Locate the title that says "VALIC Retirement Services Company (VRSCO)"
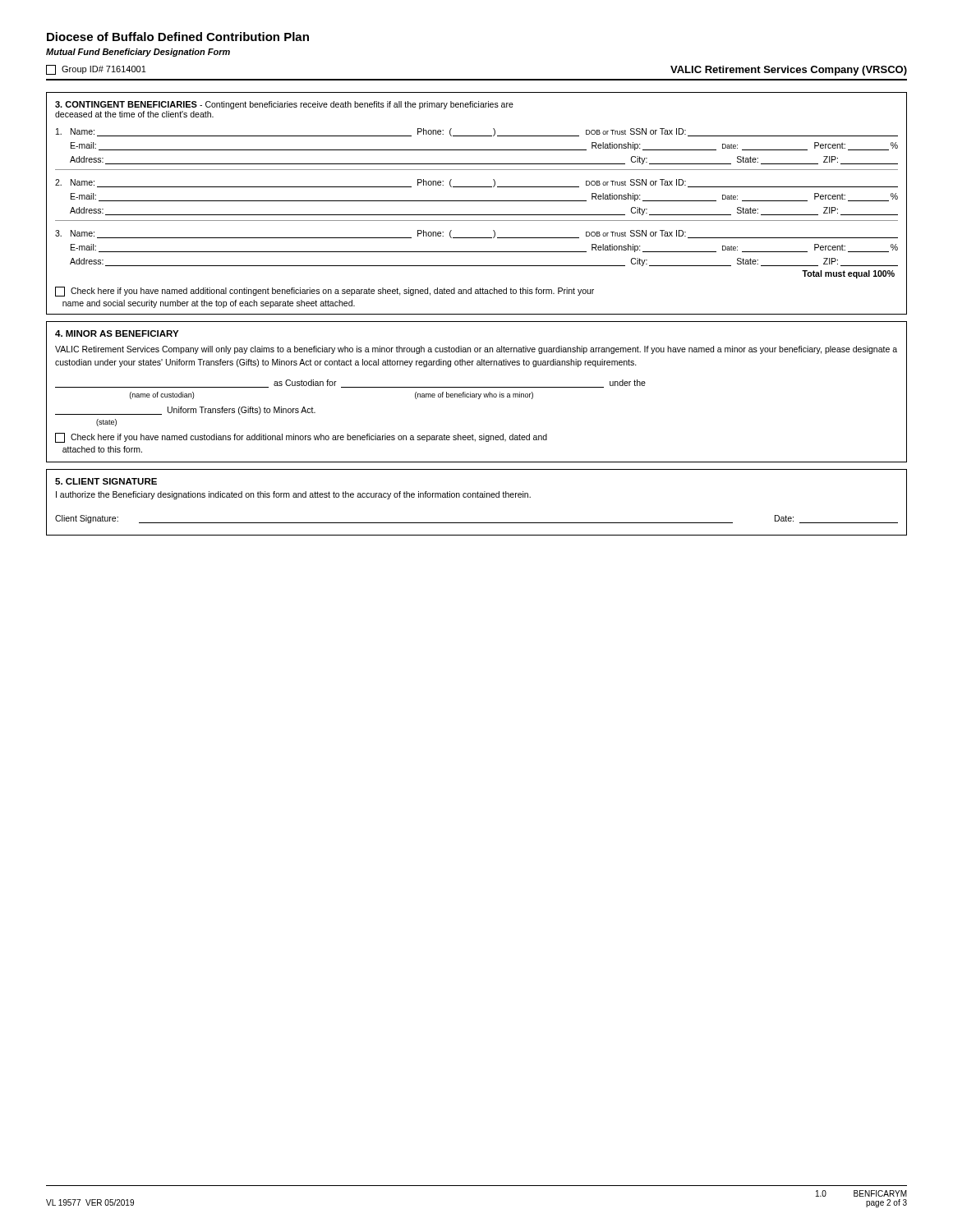 click(789, 69)
